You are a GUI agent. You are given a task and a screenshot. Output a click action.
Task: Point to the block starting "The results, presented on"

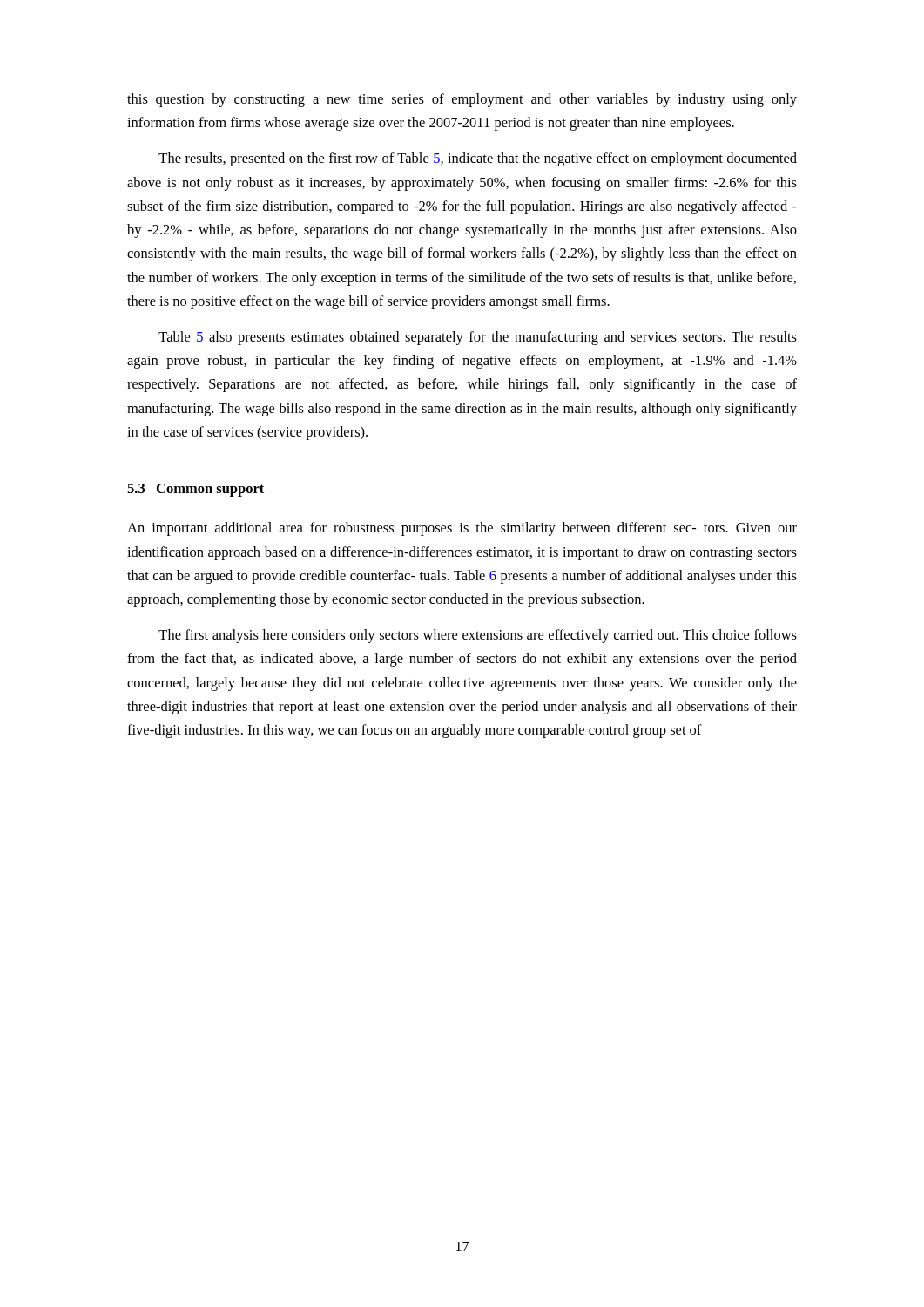tap(462, 230)
